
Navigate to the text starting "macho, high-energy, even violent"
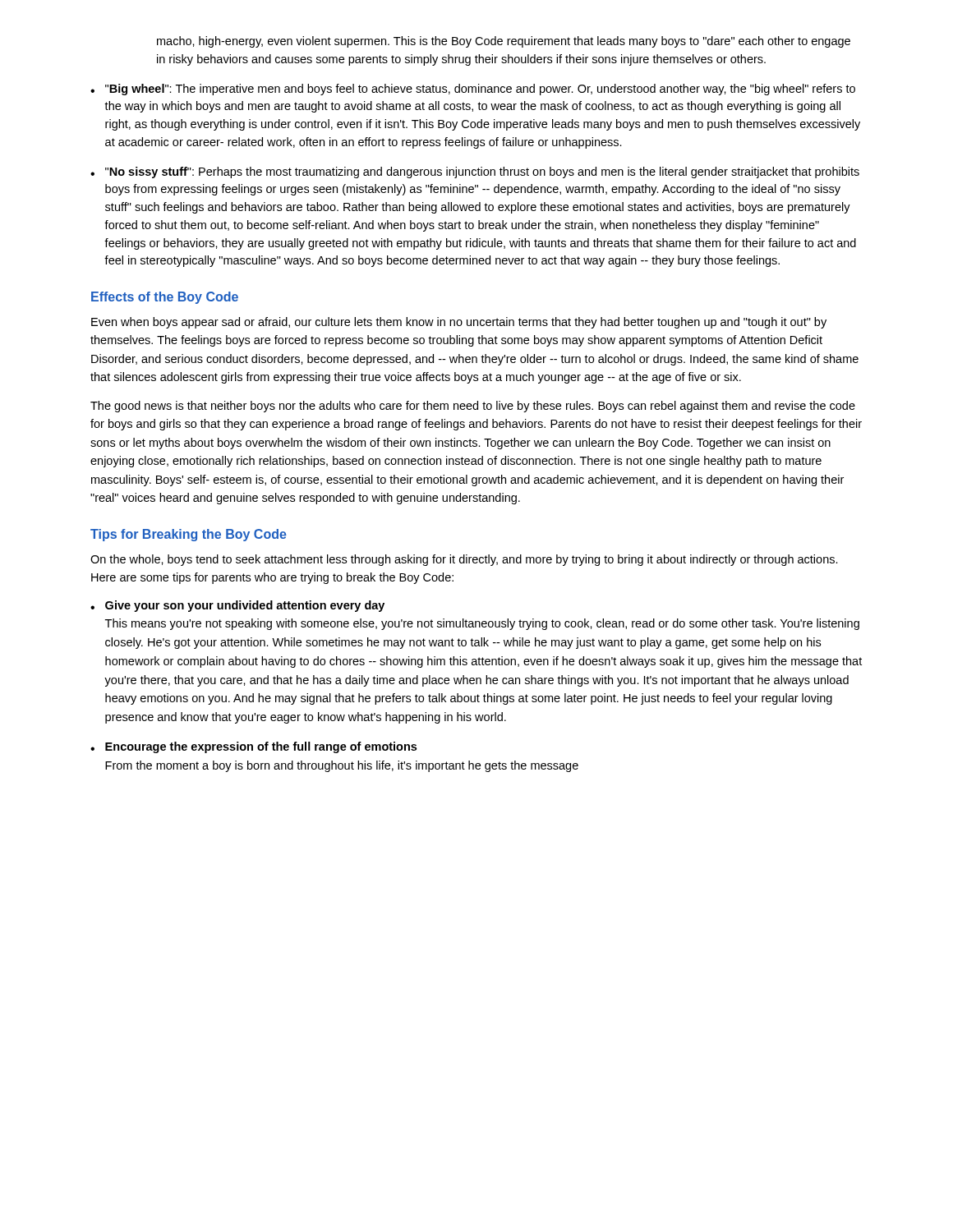click(x=503, y=50)
